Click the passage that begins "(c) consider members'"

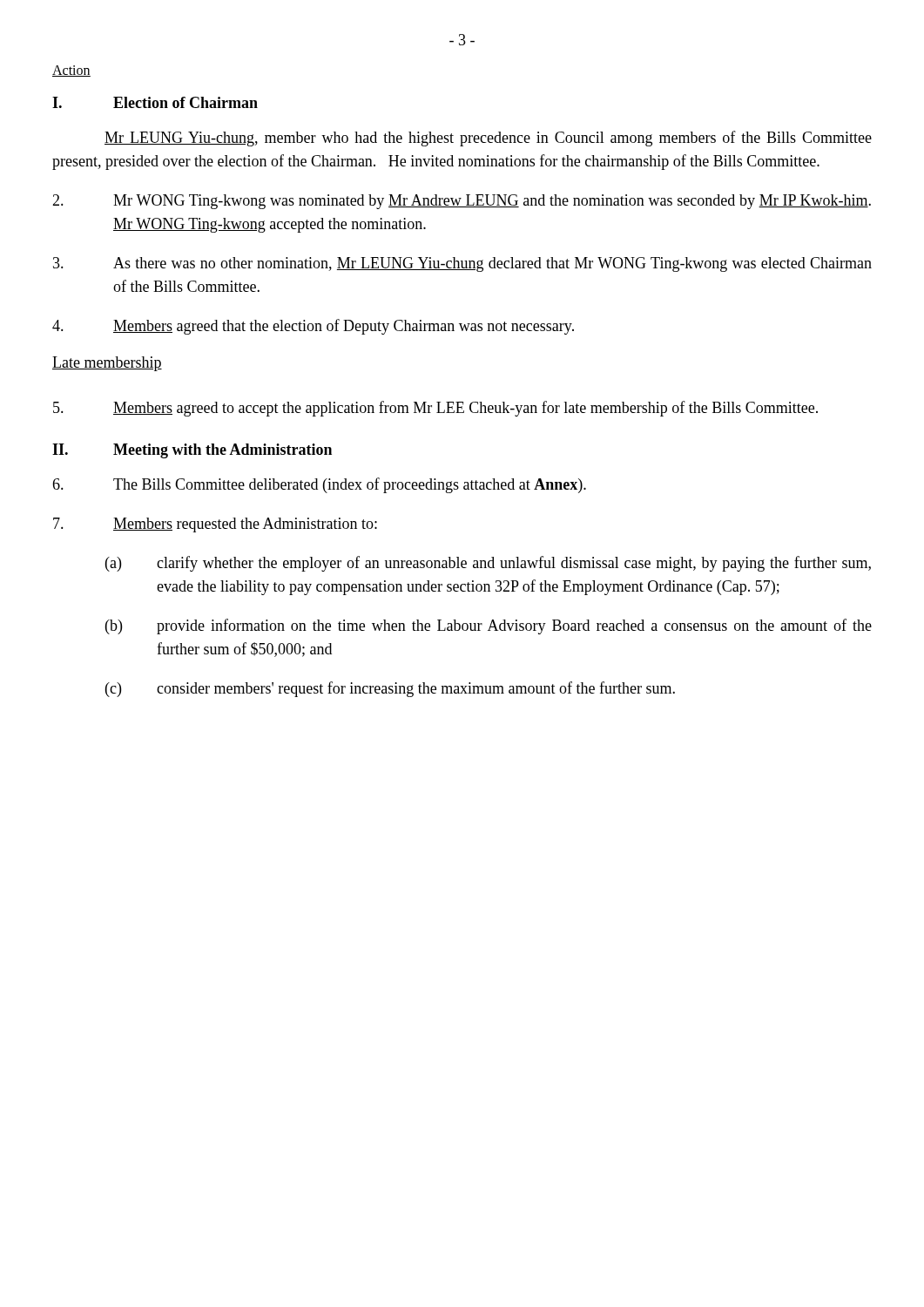click(x=488, y=689)
